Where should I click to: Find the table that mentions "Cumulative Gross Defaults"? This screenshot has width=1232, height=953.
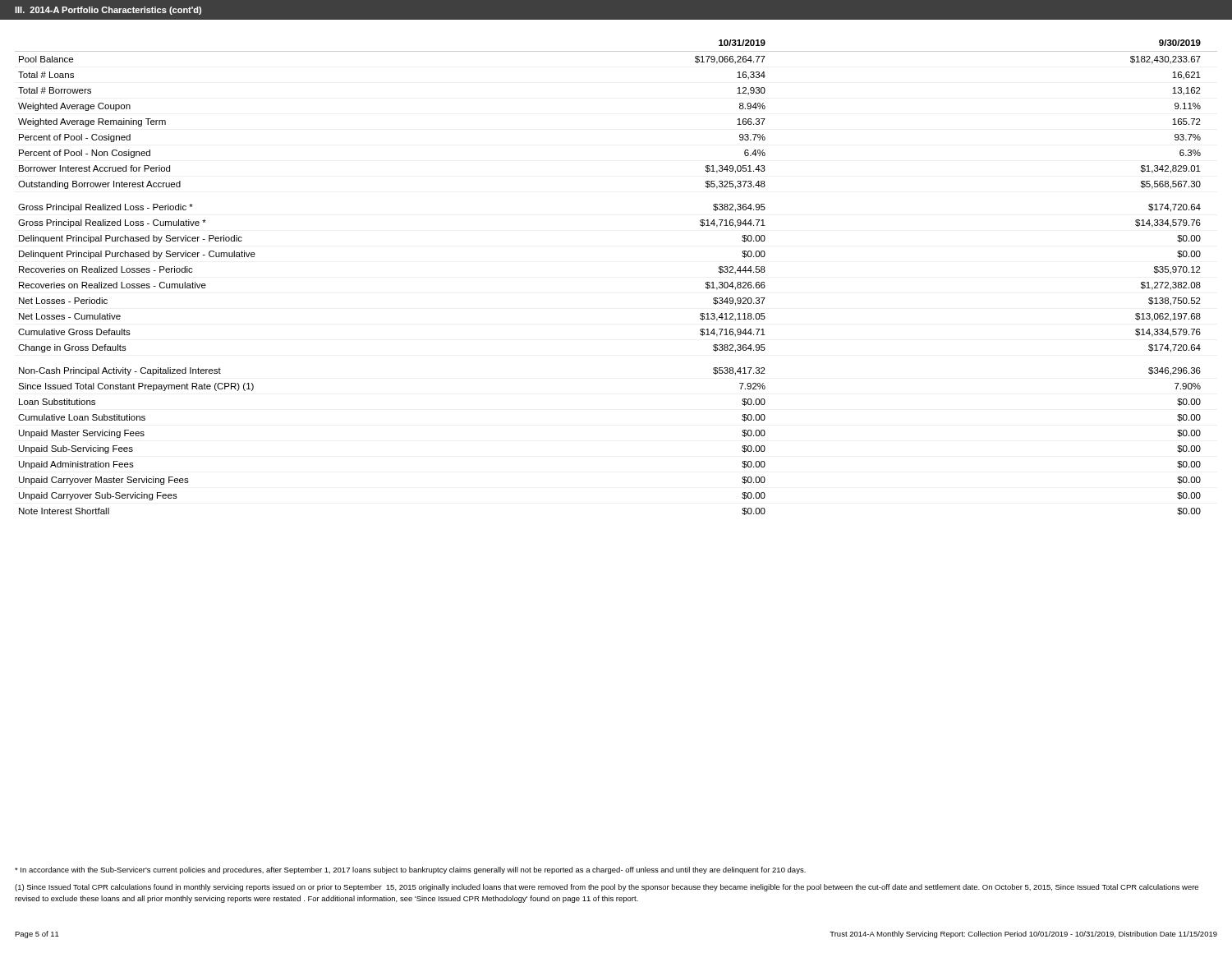click(x=616, y=276)
